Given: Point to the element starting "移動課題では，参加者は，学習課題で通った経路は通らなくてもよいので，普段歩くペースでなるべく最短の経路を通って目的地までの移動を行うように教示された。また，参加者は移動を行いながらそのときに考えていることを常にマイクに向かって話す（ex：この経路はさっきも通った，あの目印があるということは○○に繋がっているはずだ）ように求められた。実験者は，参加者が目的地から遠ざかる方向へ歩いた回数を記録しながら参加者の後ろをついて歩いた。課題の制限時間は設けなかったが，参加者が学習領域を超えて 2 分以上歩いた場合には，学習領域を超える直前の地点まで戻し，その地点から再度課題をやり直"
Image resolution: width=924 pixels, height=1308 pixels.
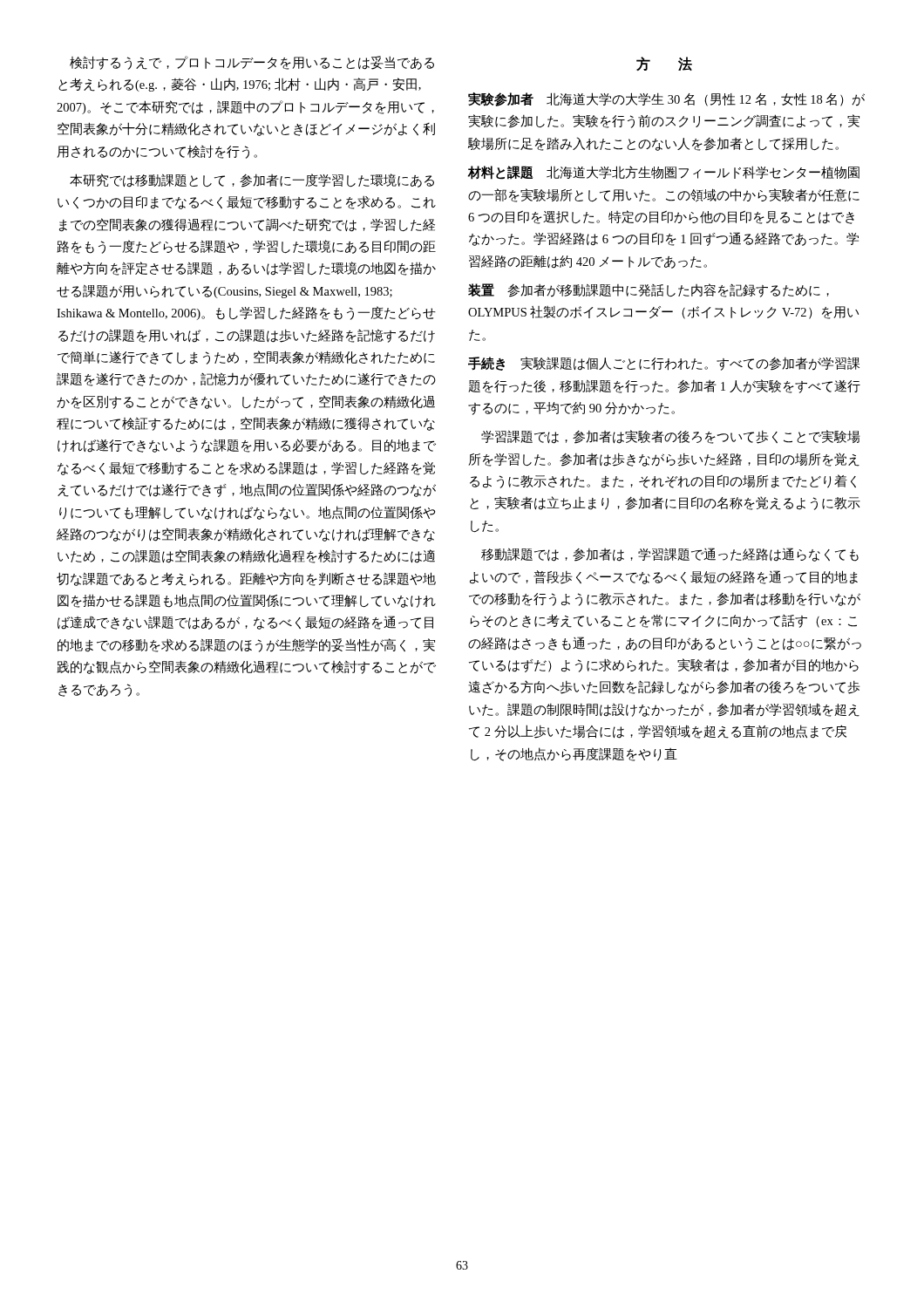Looking at the screenshot, I should point(668,655).
